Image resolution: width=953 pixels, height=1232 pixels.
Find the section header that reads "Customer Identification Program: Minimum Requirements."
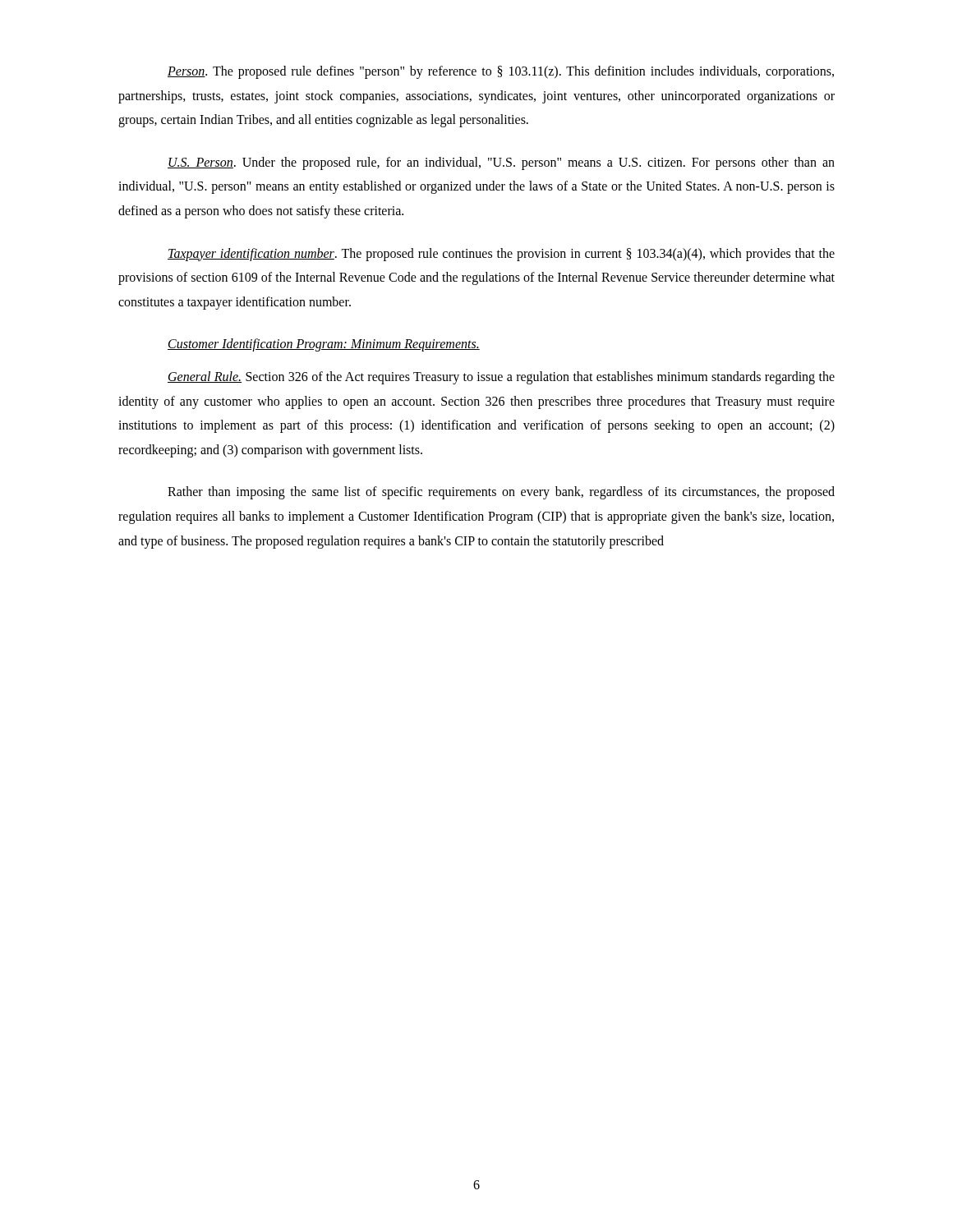pos(324,344)
